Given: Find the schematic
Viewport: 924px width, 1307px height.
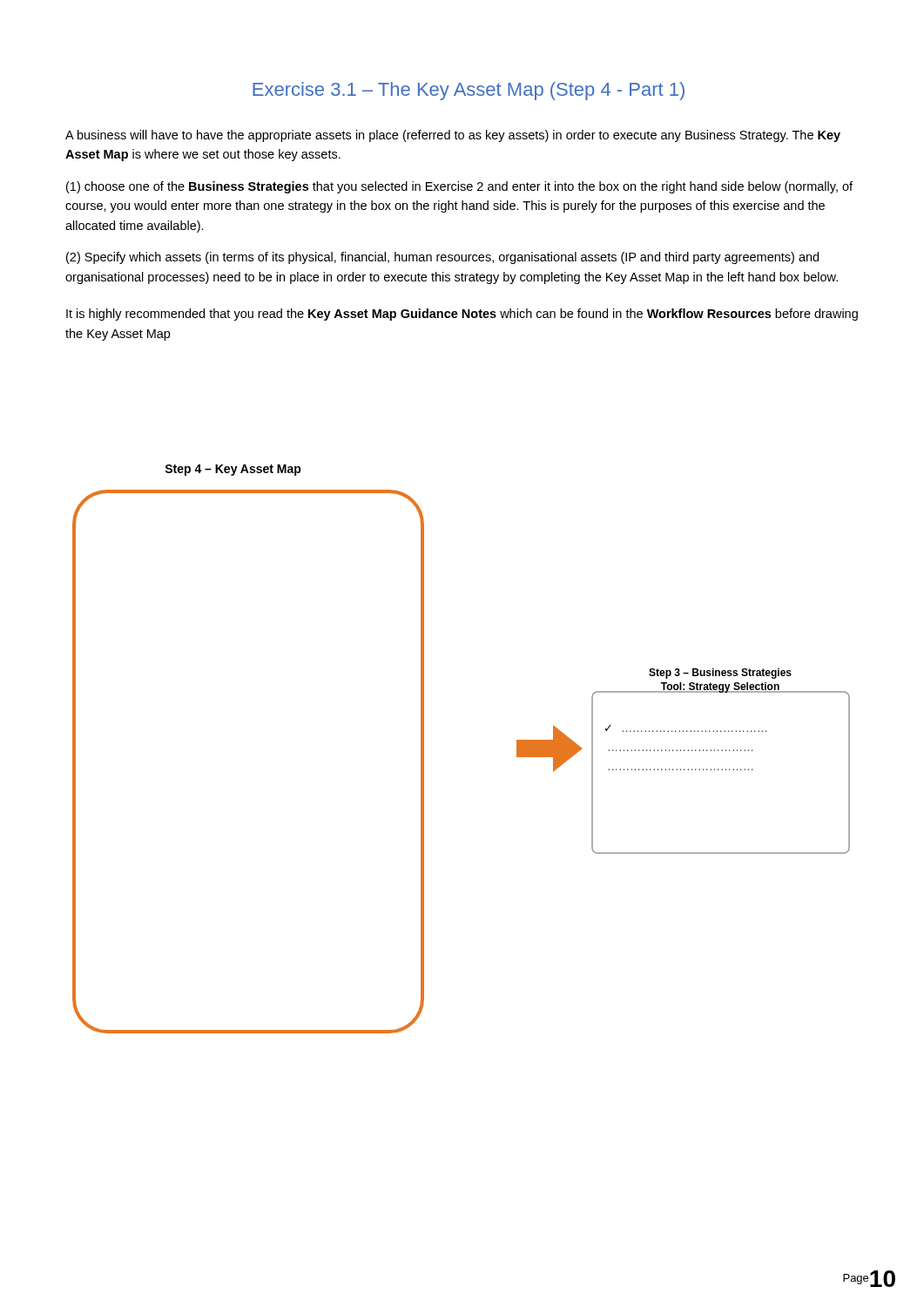Looking at the screenshot, I should point(469,770).
